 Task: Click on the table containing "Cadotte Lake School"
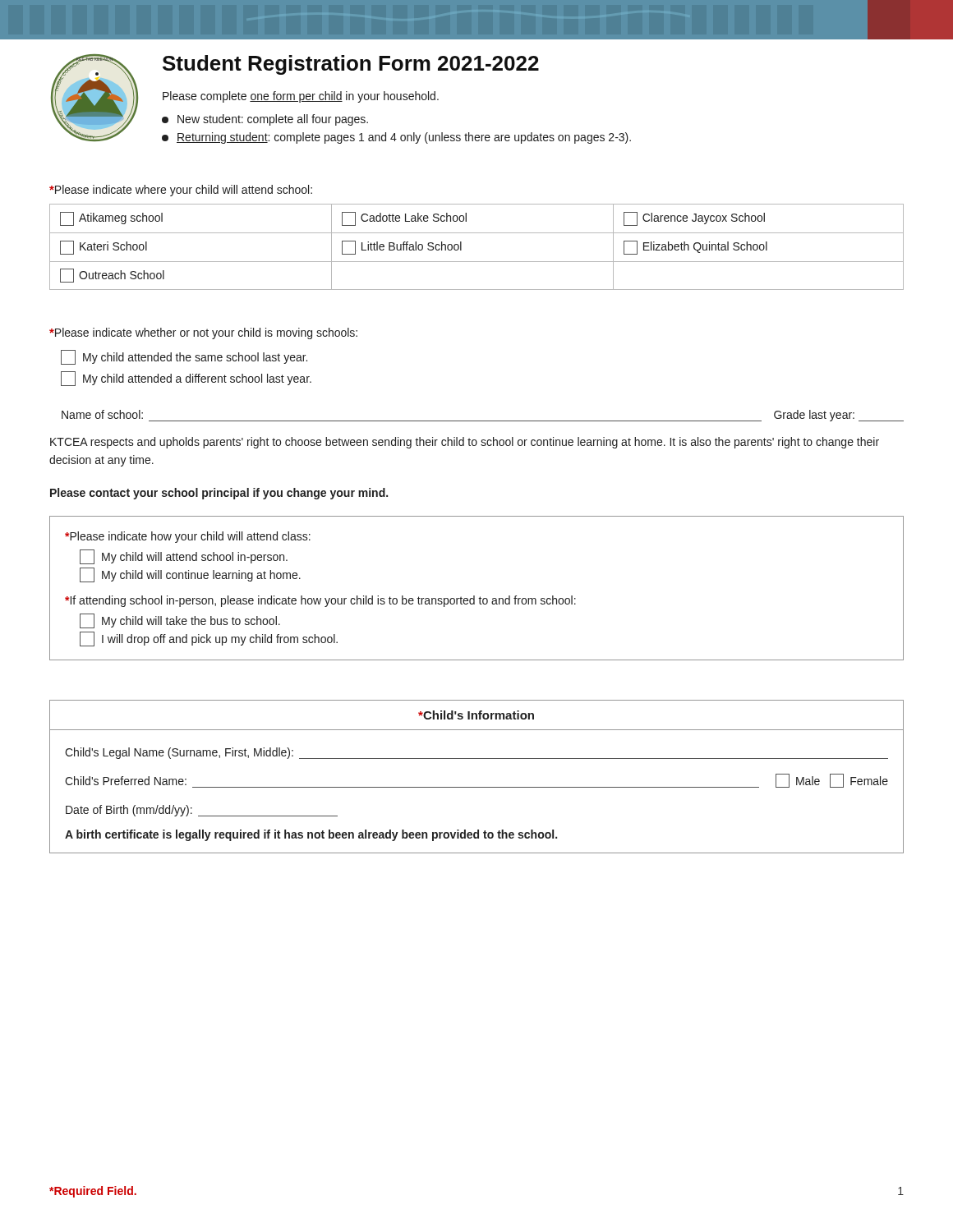coord(476,247)
